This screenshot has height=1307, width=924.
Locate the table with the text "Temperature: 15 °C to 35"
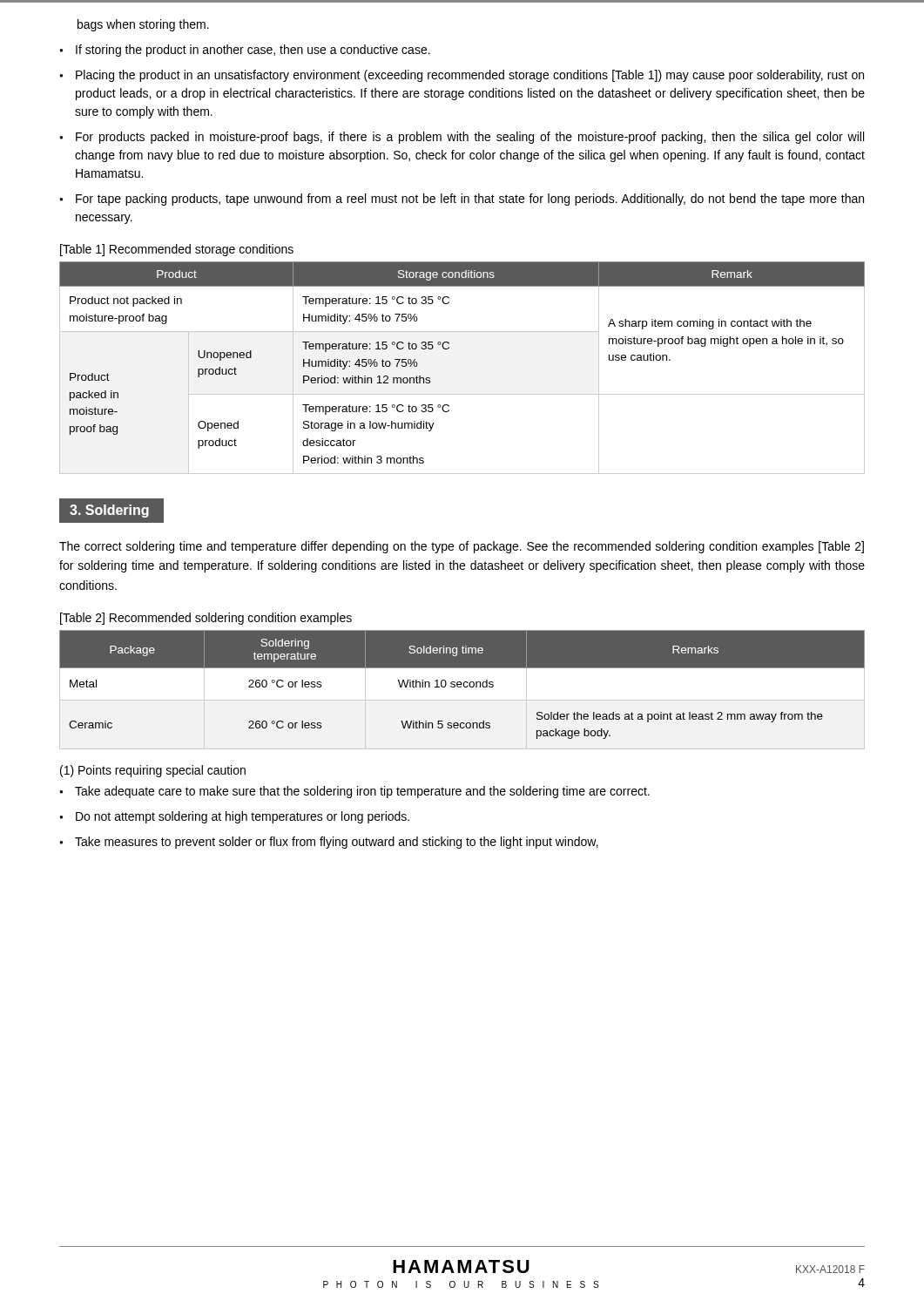tap(462, 368)
